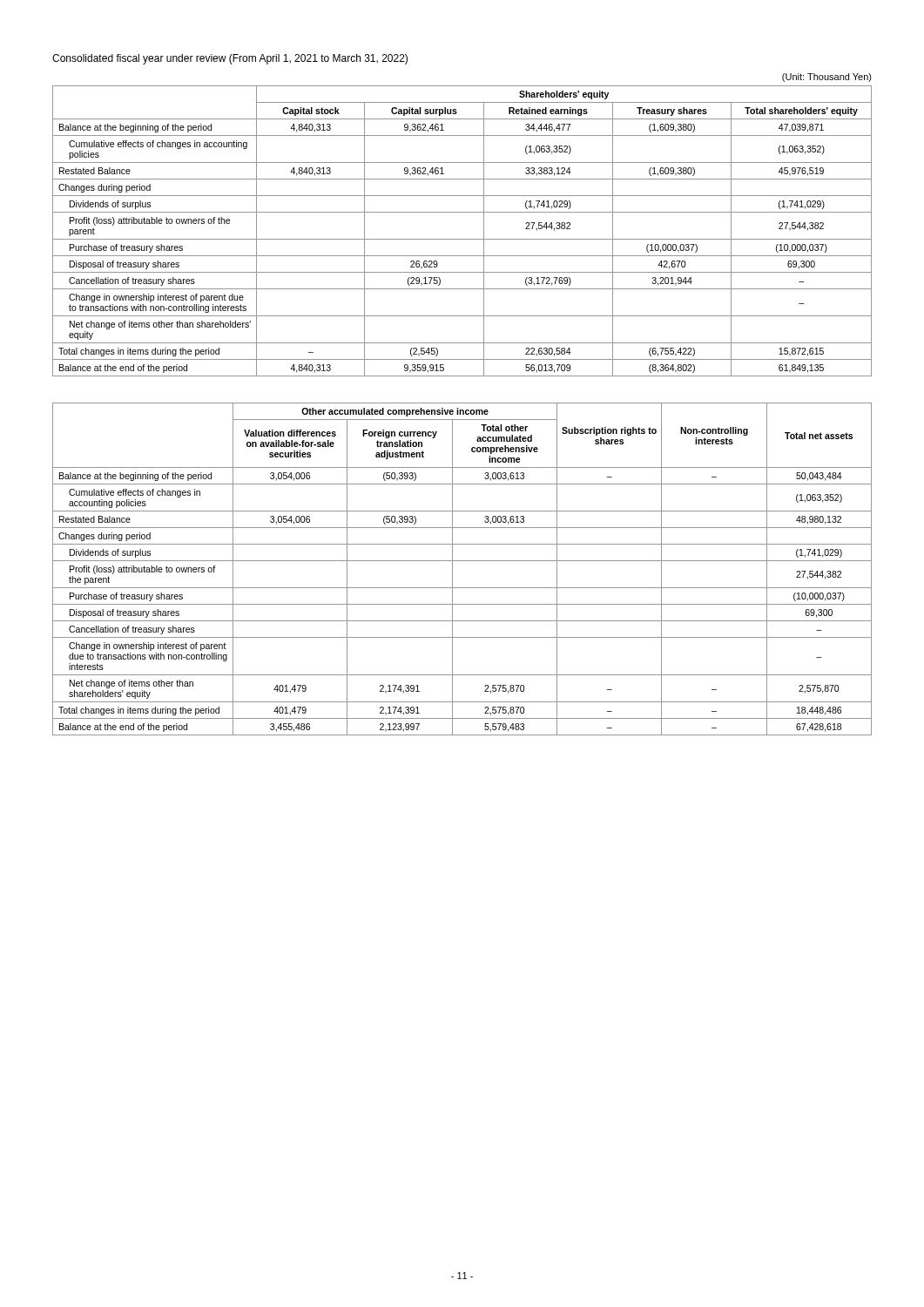Locate the section header containing "Consolidated fiscal year under review (From April"
Image resolution: width=924 pixels, height=1307 pixels.
230,58
